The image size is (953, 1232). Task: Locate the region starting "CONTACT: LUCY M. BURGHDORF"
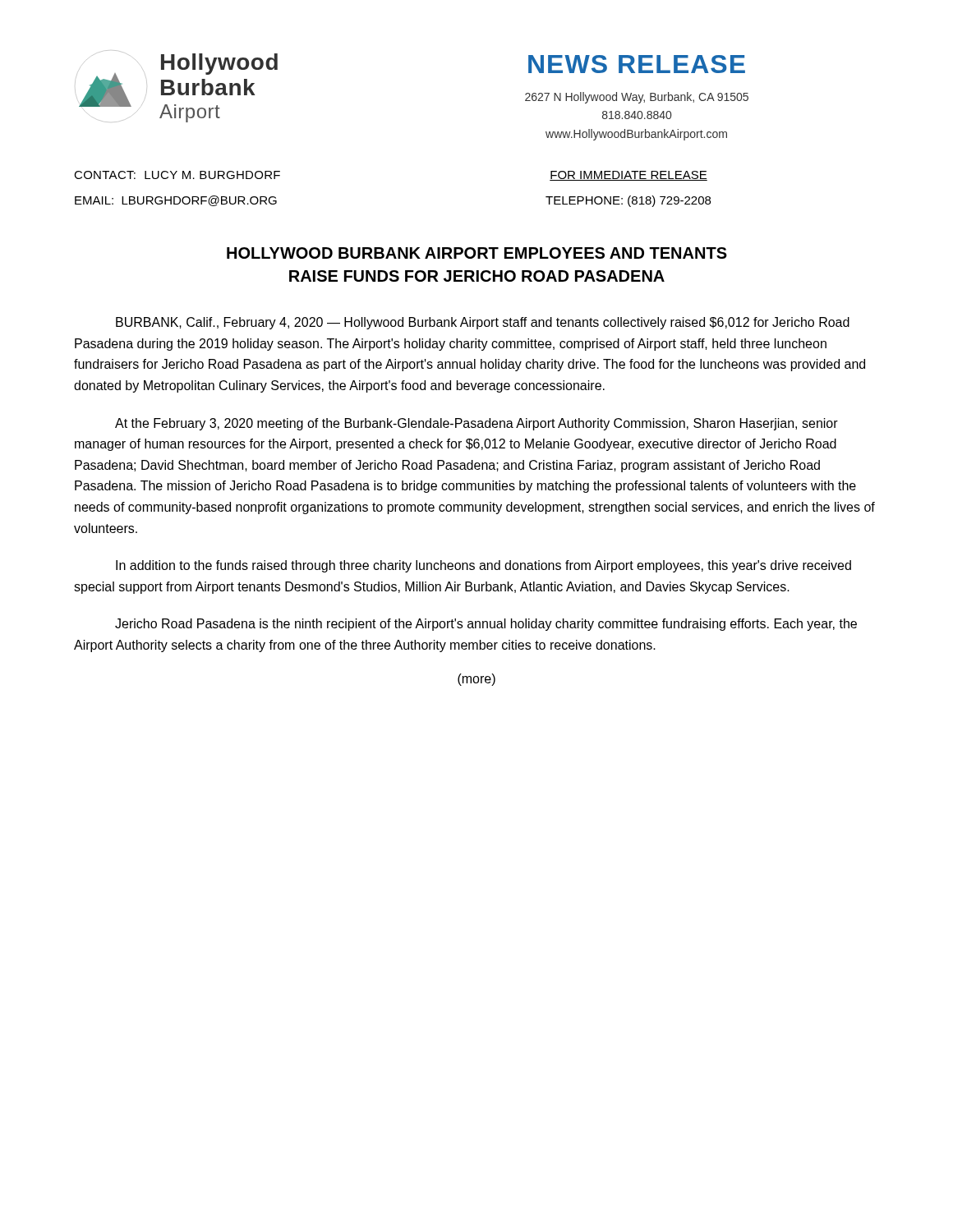tap(177, 175)
